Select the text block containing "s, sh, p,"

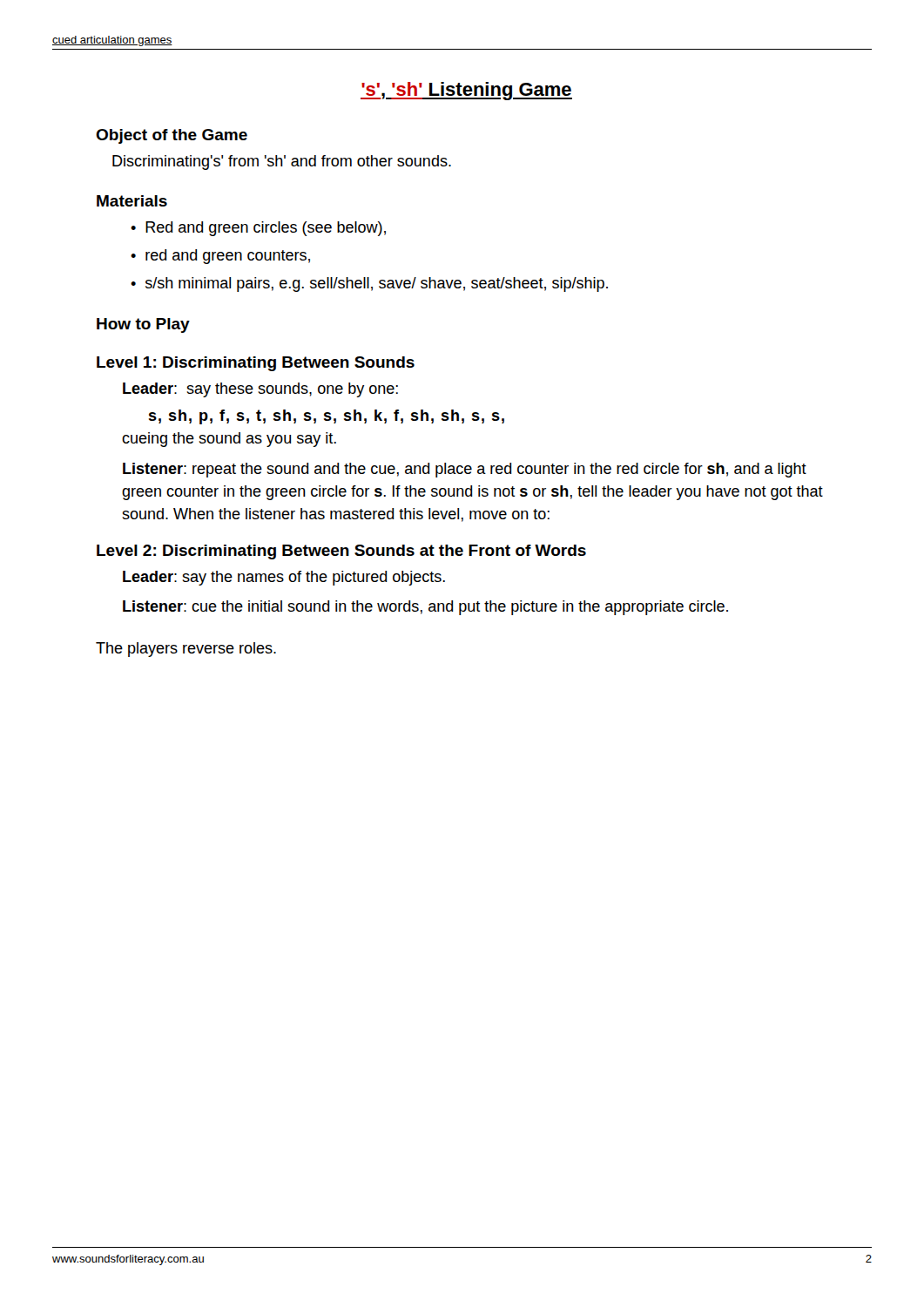327,416
